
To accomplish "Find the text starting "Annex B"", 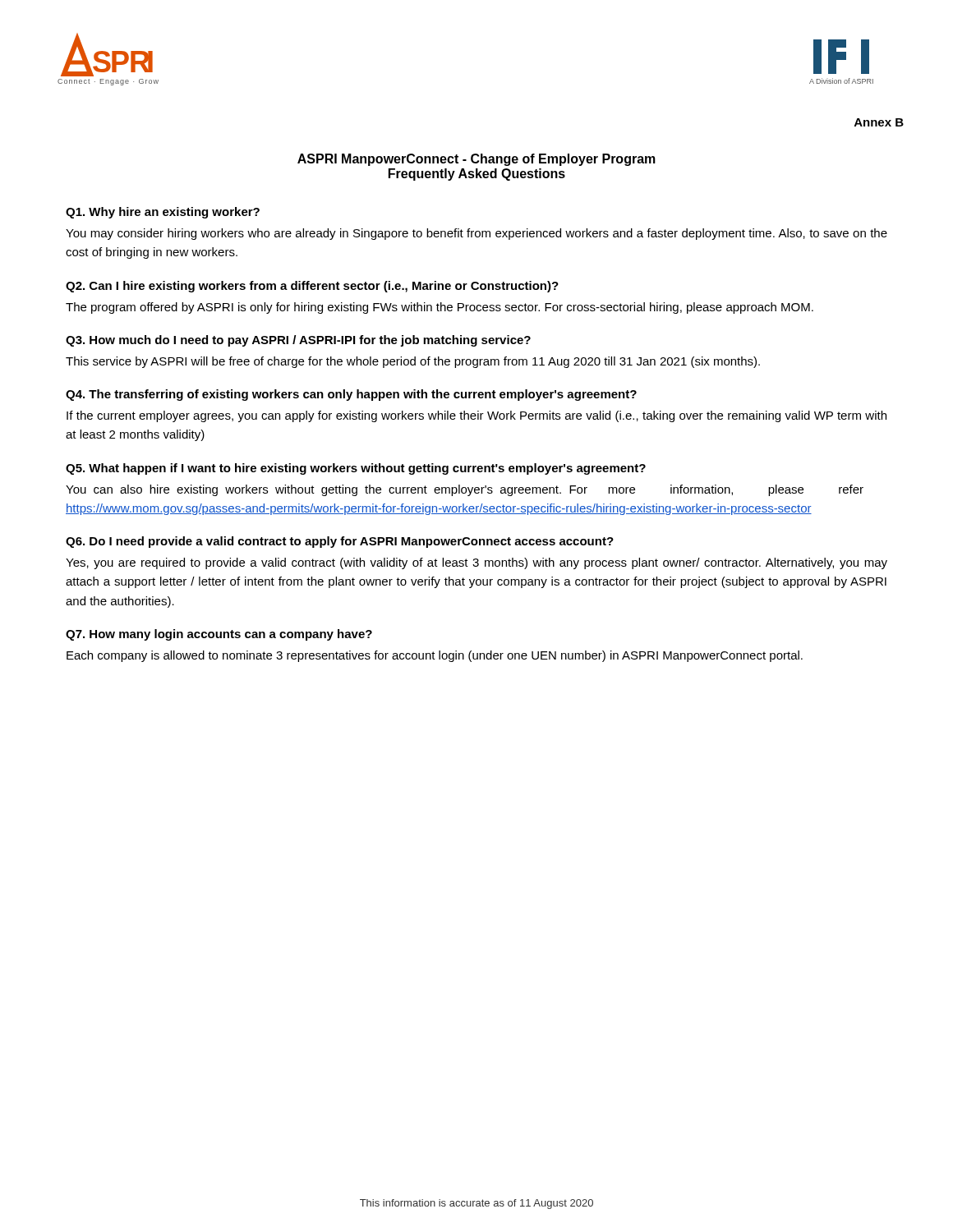I will (879, 122).
